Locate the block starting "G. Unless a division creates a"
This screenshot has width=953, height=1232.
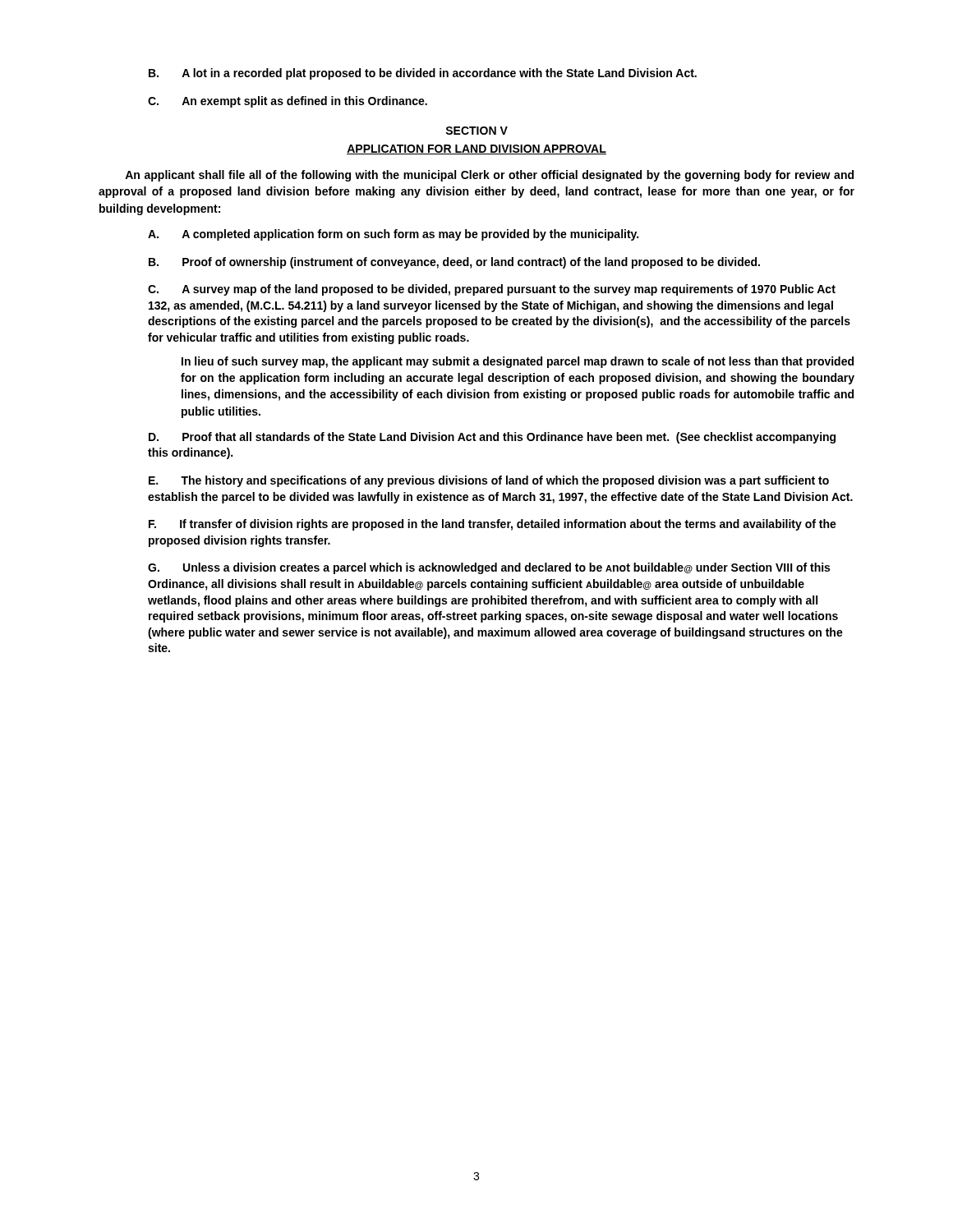[x=501, y=609]
